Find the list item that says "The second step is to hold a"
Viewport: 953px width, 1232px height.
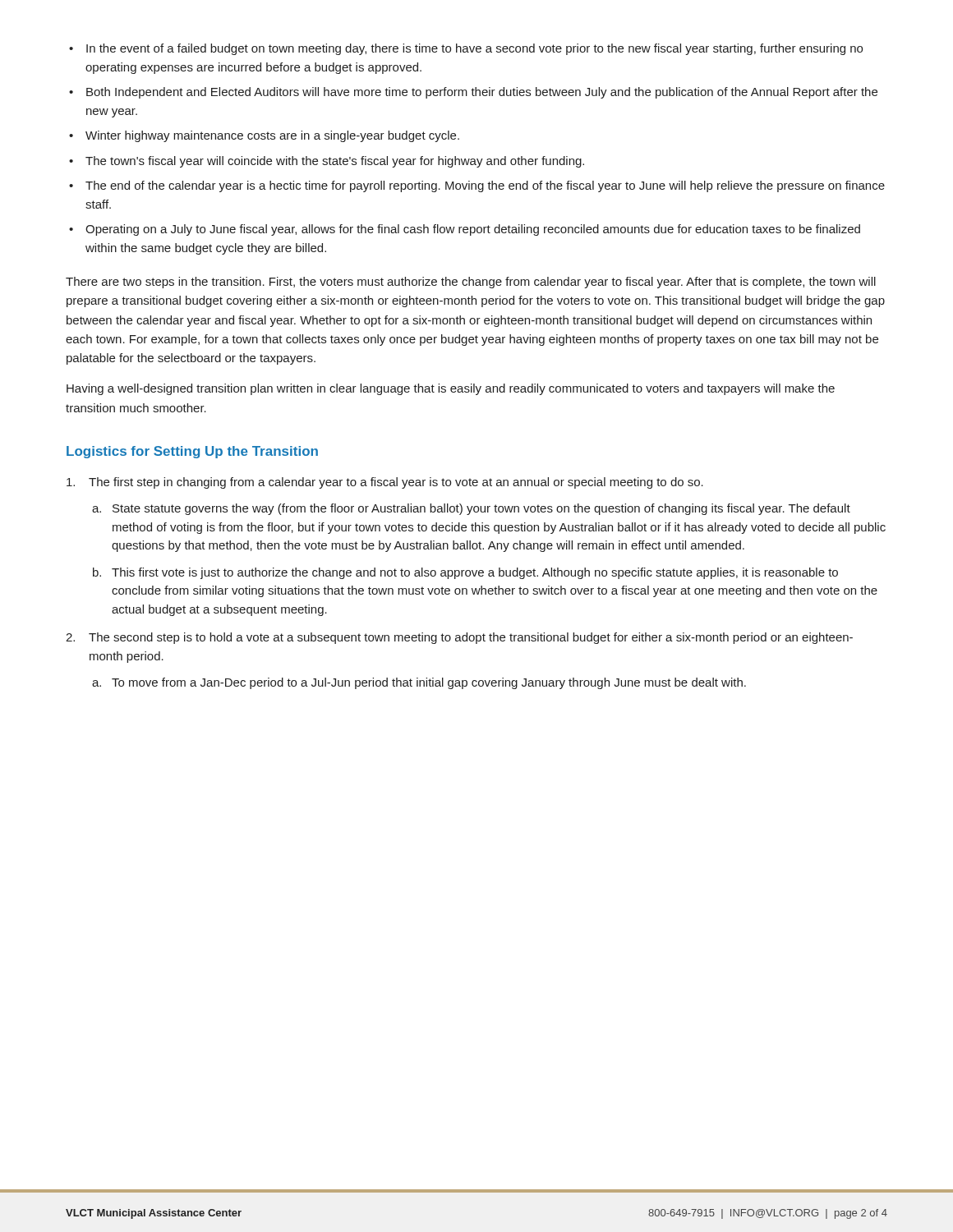(471, 638)
